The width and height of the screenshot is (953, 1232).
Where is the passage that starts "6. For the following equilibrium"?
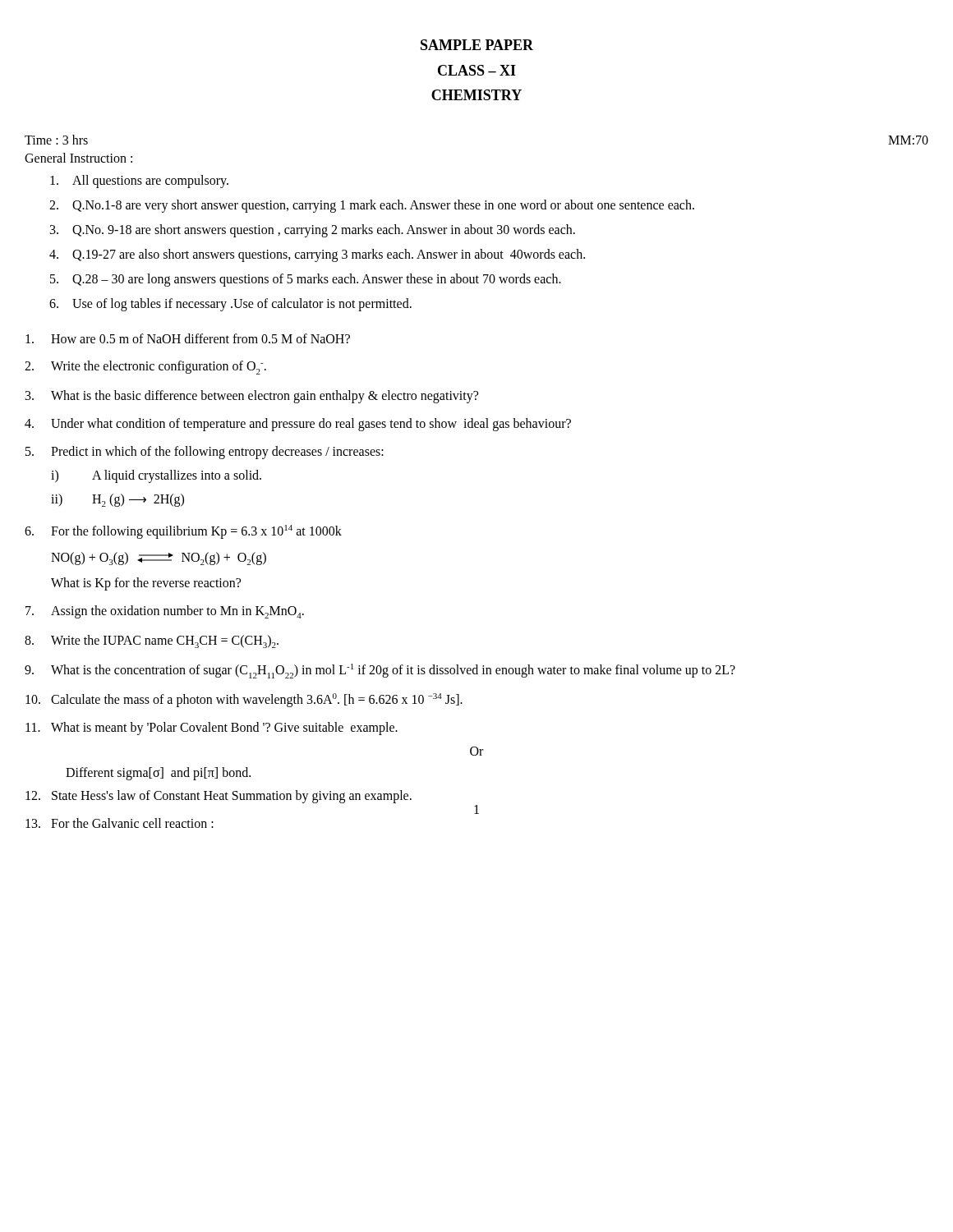tap(183, 532)
